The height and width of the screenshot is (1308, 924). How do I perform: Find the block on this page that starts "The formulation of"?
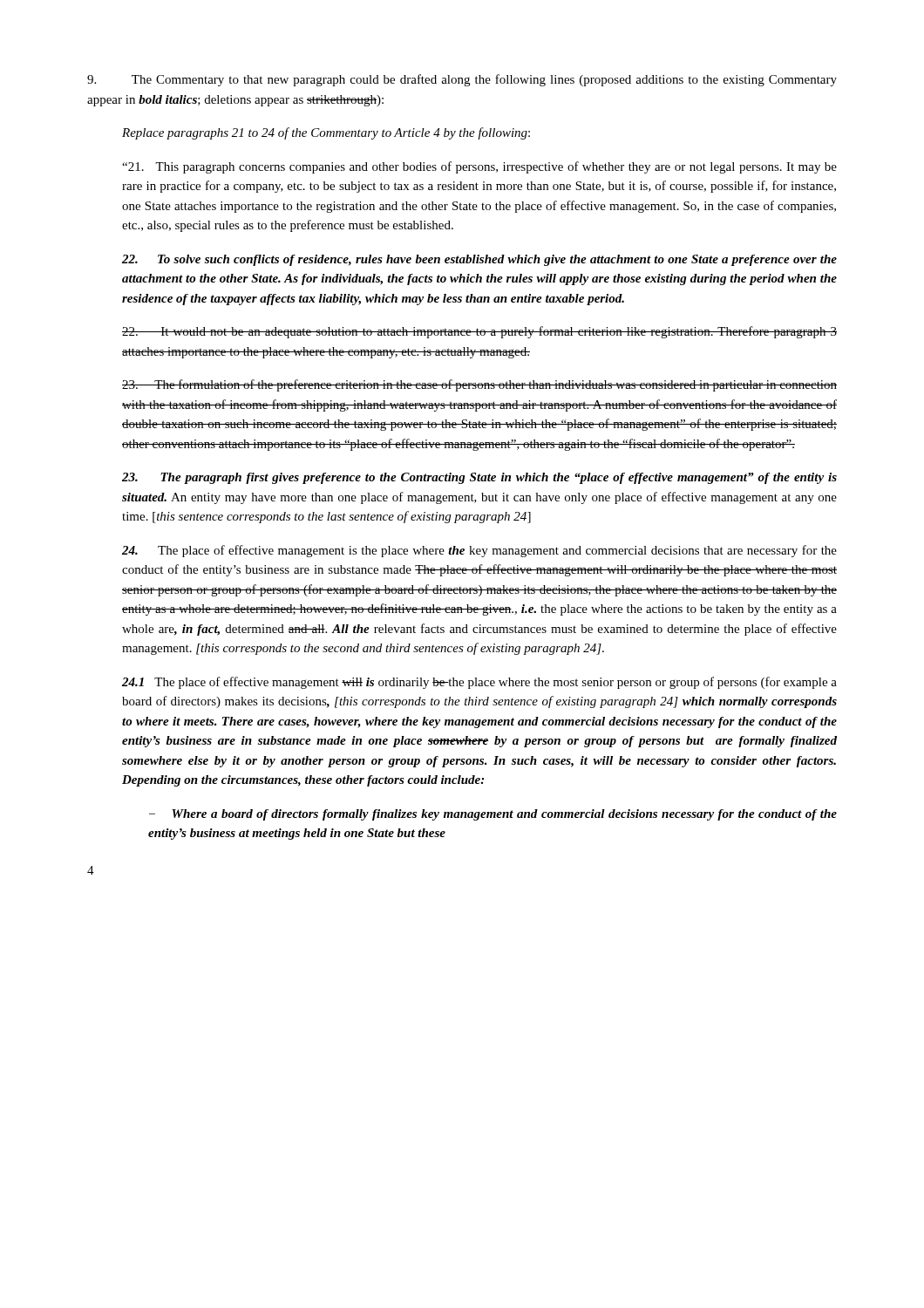[479, 414]
